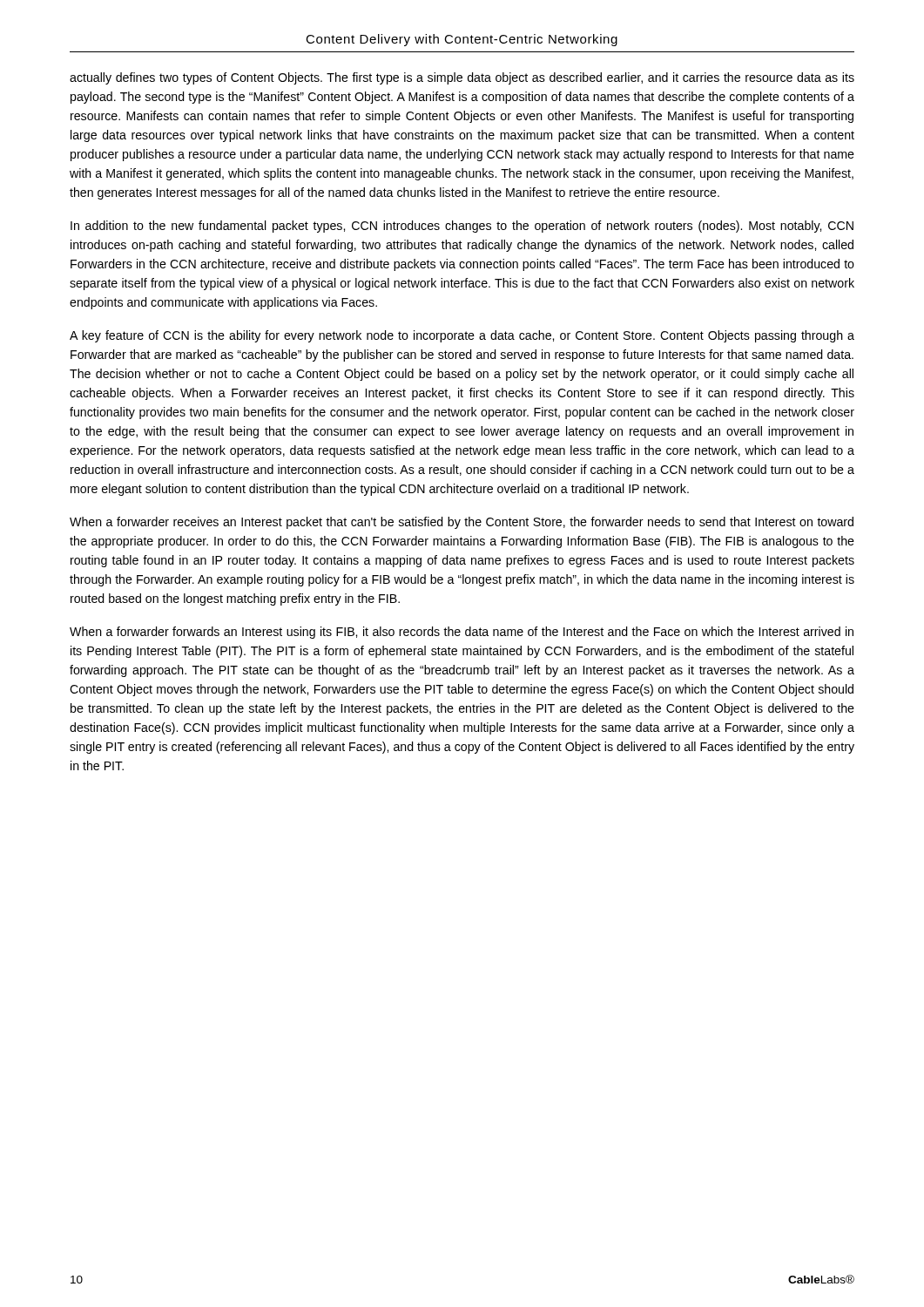
Task: Point to the text block starting "A key feature of CCN is the"
Action: click(462, 412)
